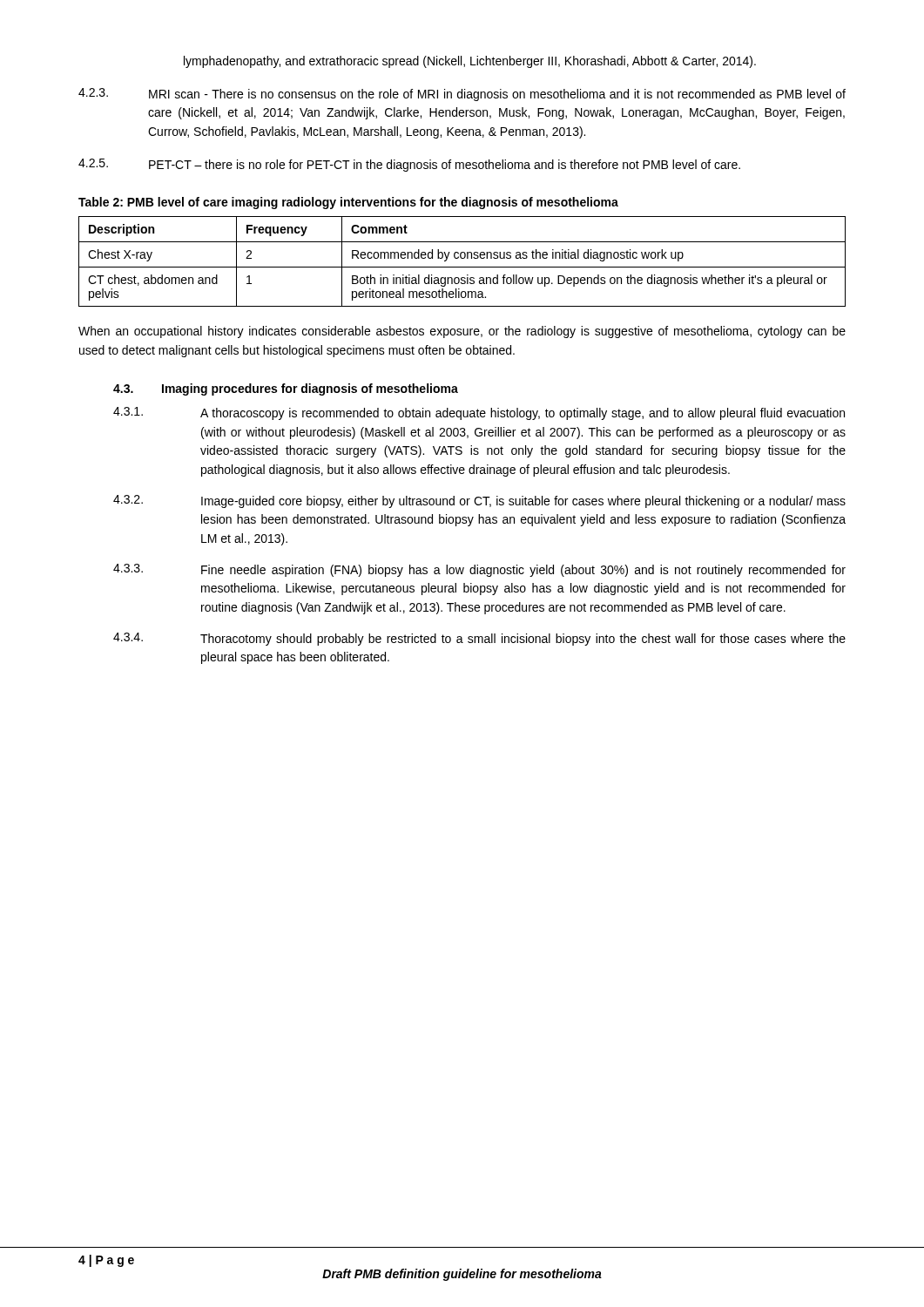Locate the table with the text "CT chest, abdomen"
924x1307 pixels.
(462, 262)
